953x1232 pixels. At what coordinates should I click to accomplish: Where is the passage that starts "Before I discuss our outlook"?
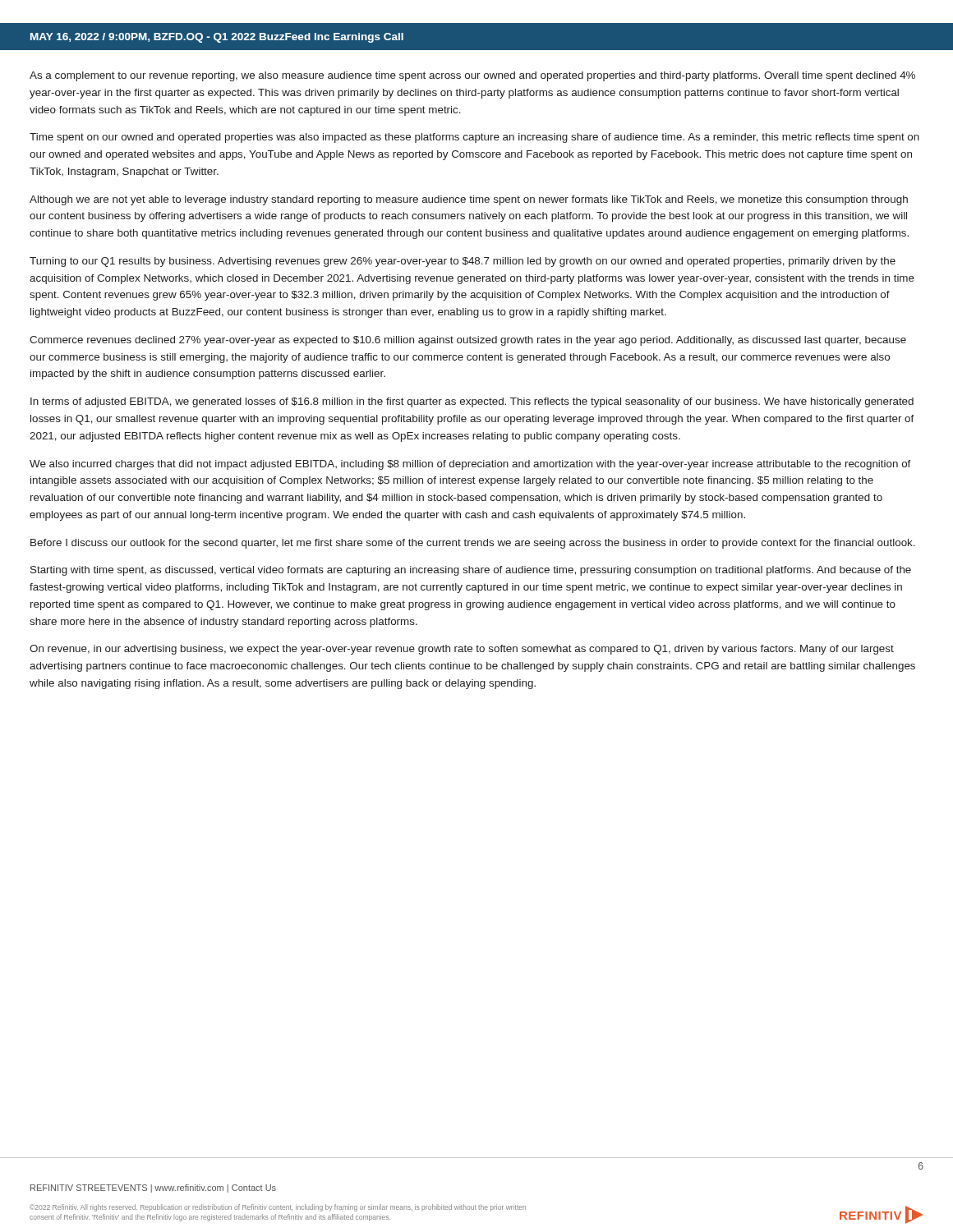[x=473, y=542]
